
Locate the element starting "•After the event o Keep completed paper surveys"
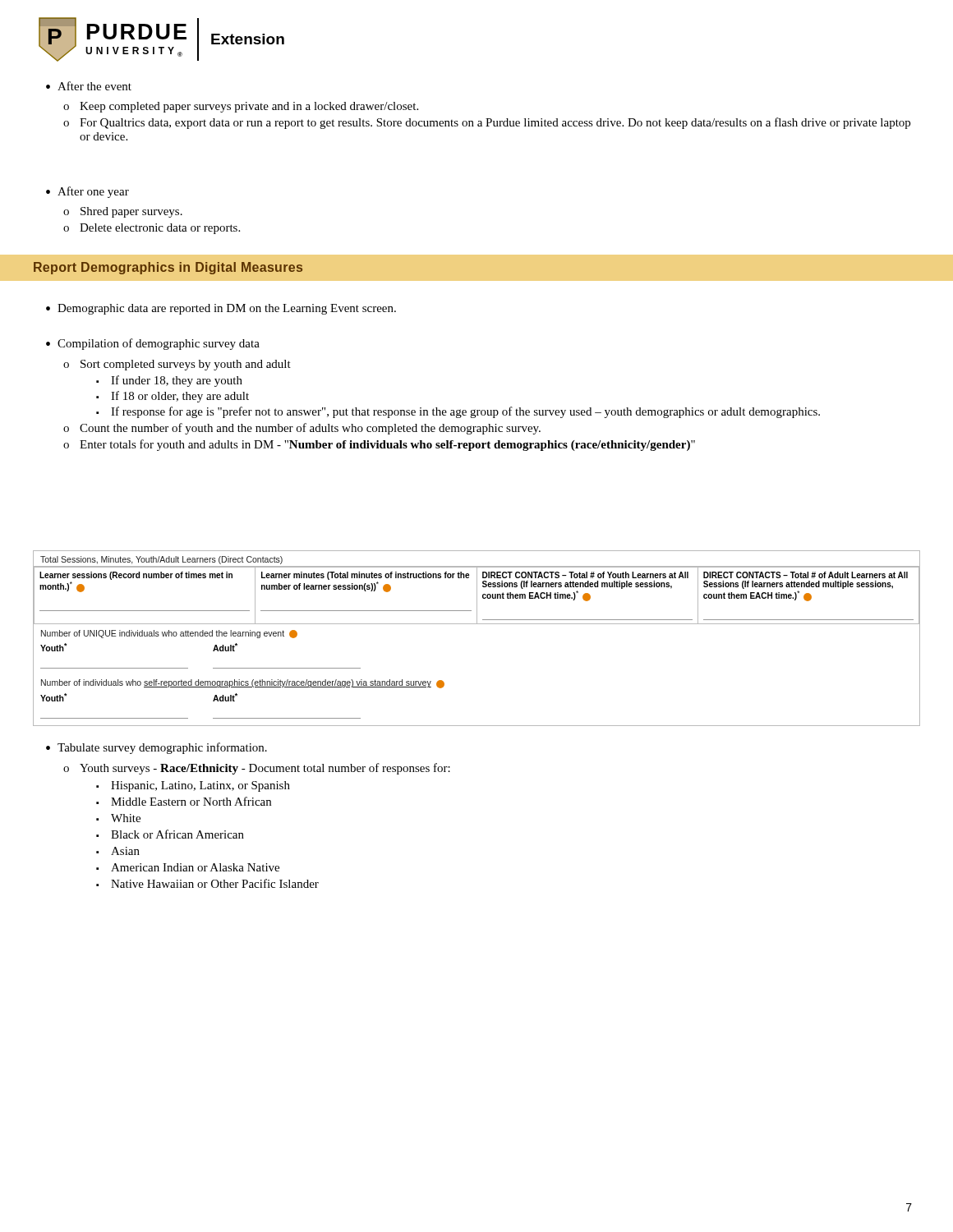point(483,111)
